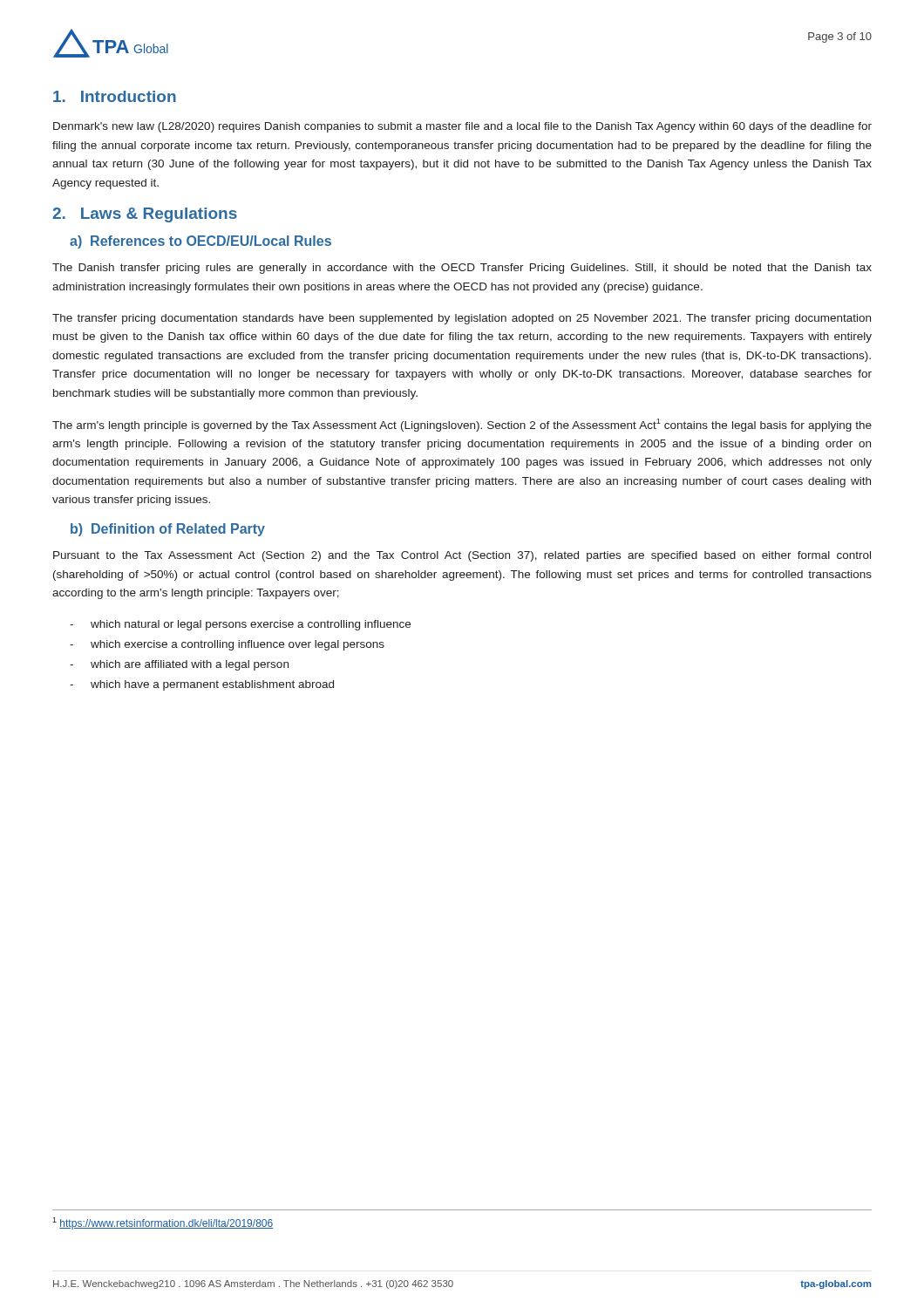Point to the element starting "1. Introduction"
Screen dimensions: 1308x924
pos(114,96)
